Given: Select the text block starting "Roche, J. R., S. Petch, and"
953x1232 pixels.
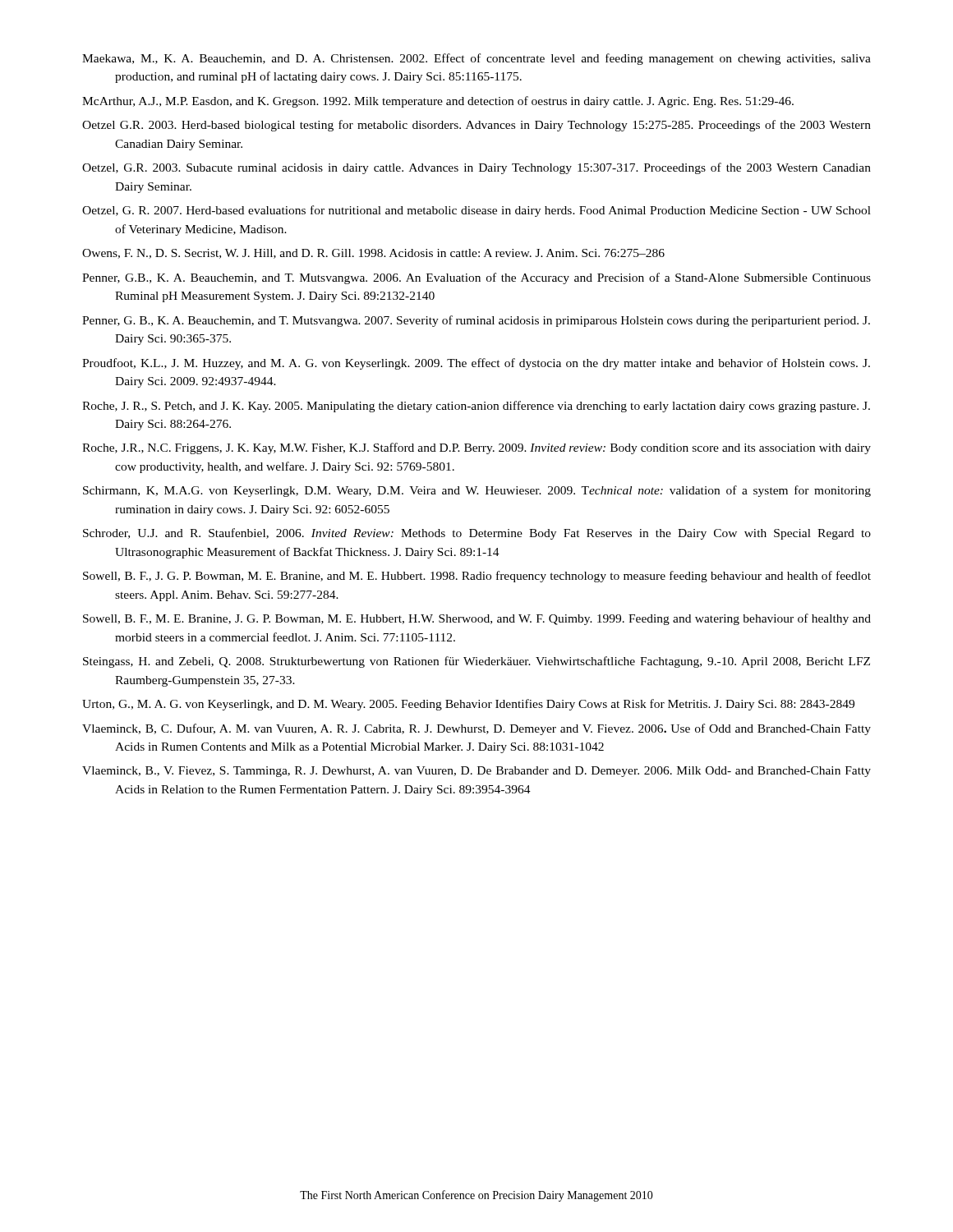Looking at the screenshot, I should [x=476, y=414].
